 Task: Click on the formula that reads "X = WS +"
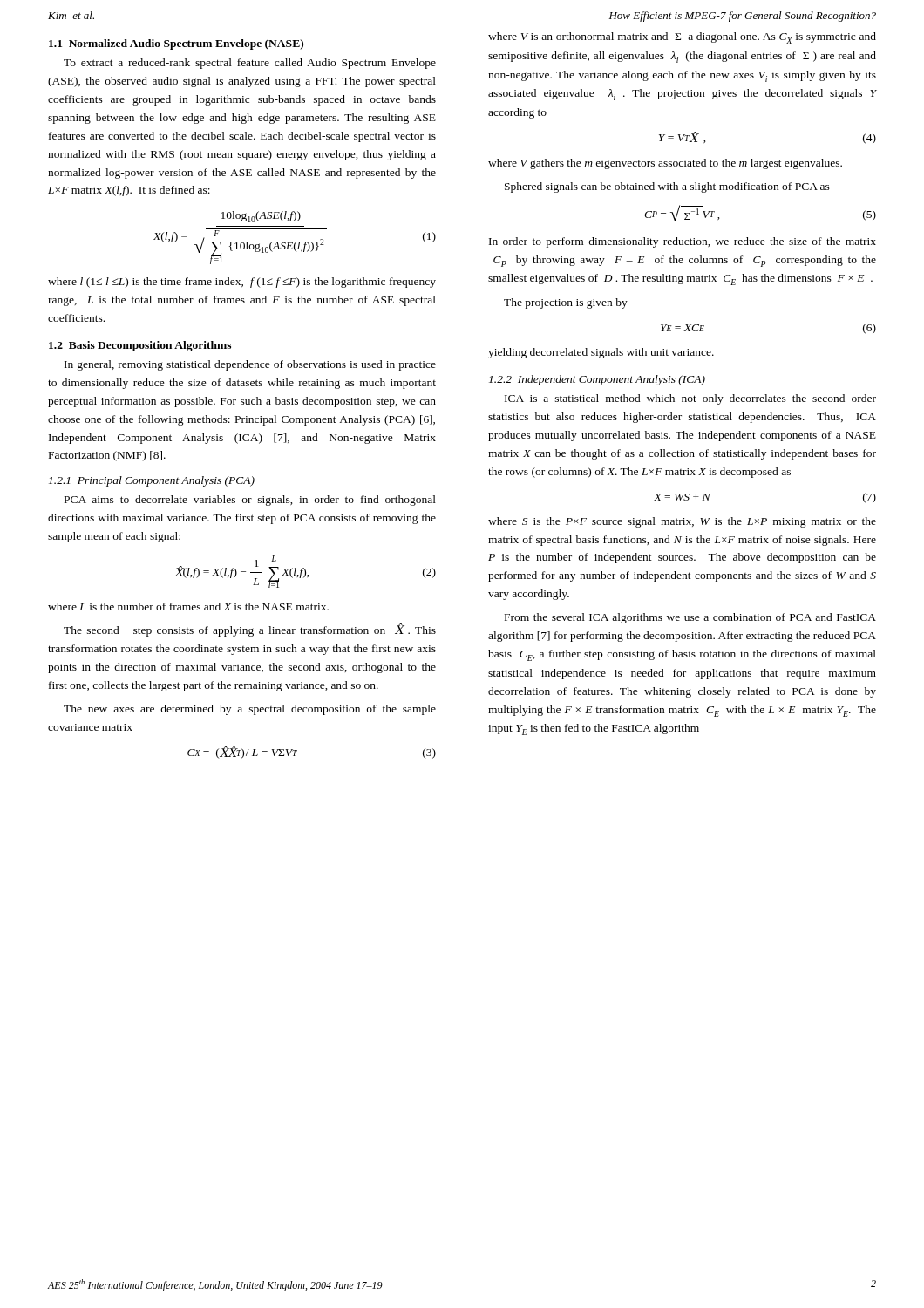click(682, 497)
